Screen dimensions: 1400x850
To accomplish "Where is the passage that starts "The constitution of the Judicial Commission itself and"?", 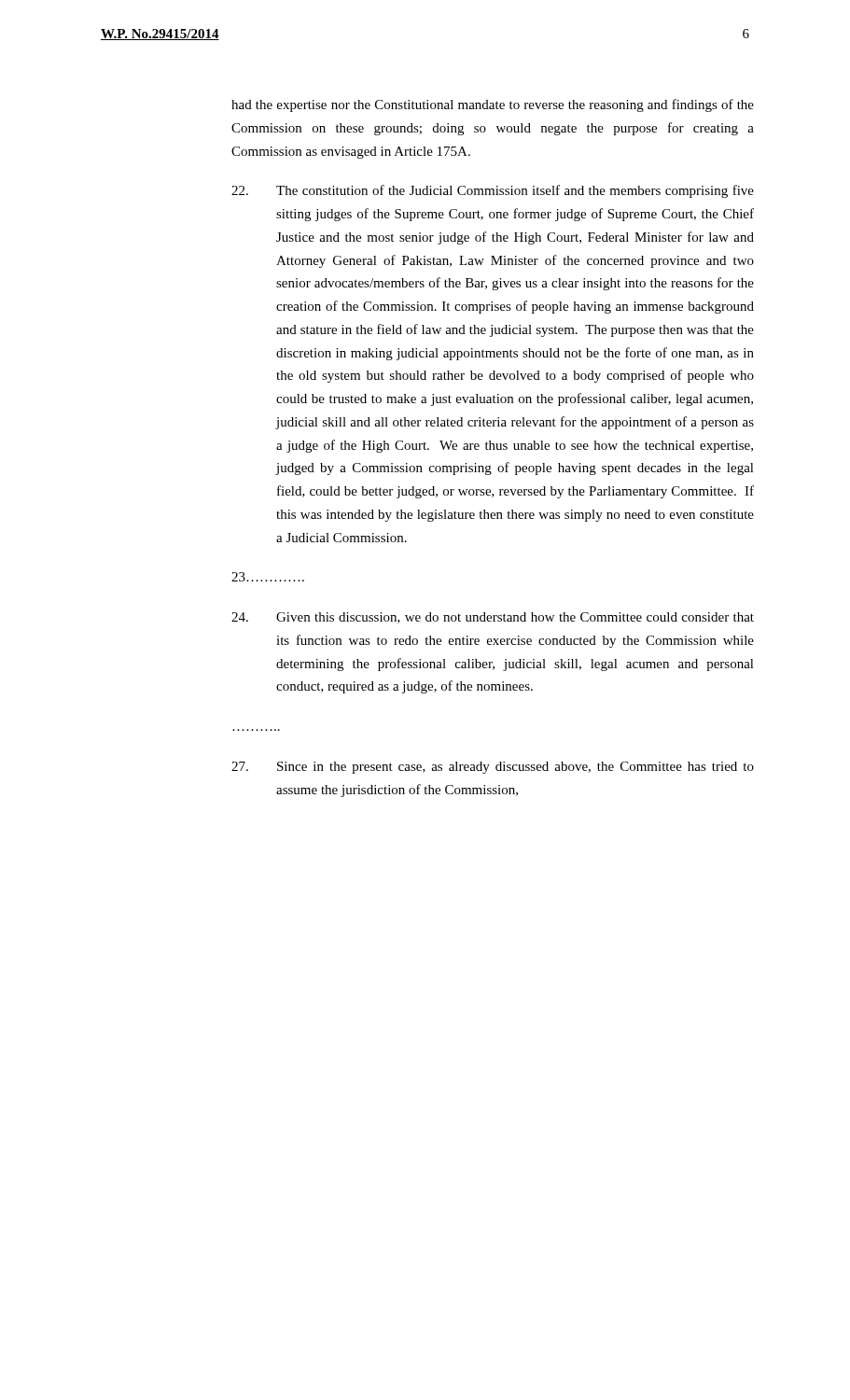I will (x=493, y=364).
